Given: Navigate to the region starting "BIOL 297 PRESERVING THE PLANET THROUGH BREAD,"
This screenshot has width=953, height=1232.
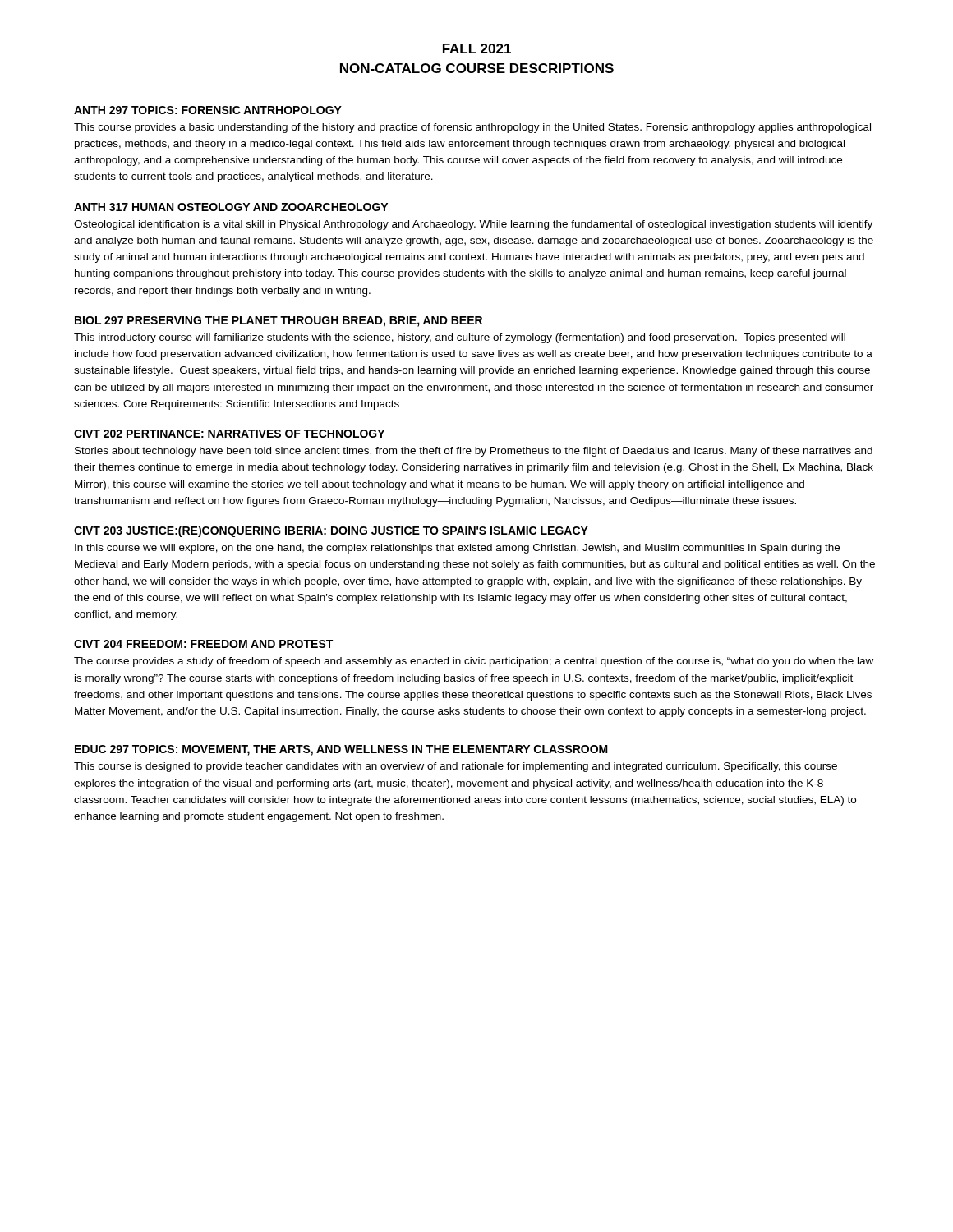Looking at the screenshot, I should tap(476, 363).
